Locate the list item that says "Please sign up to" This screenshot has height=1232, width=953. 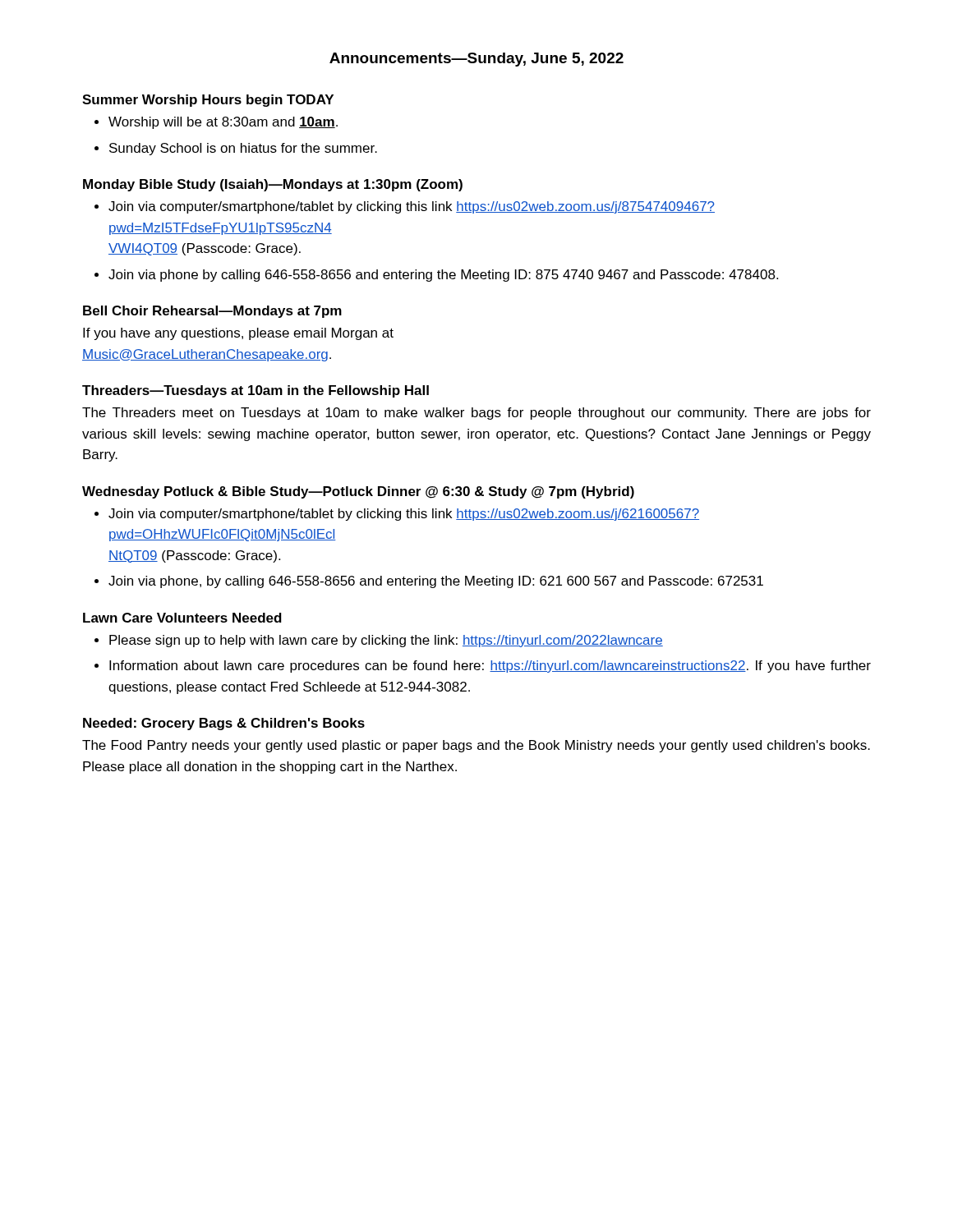[x=386, y=640]
